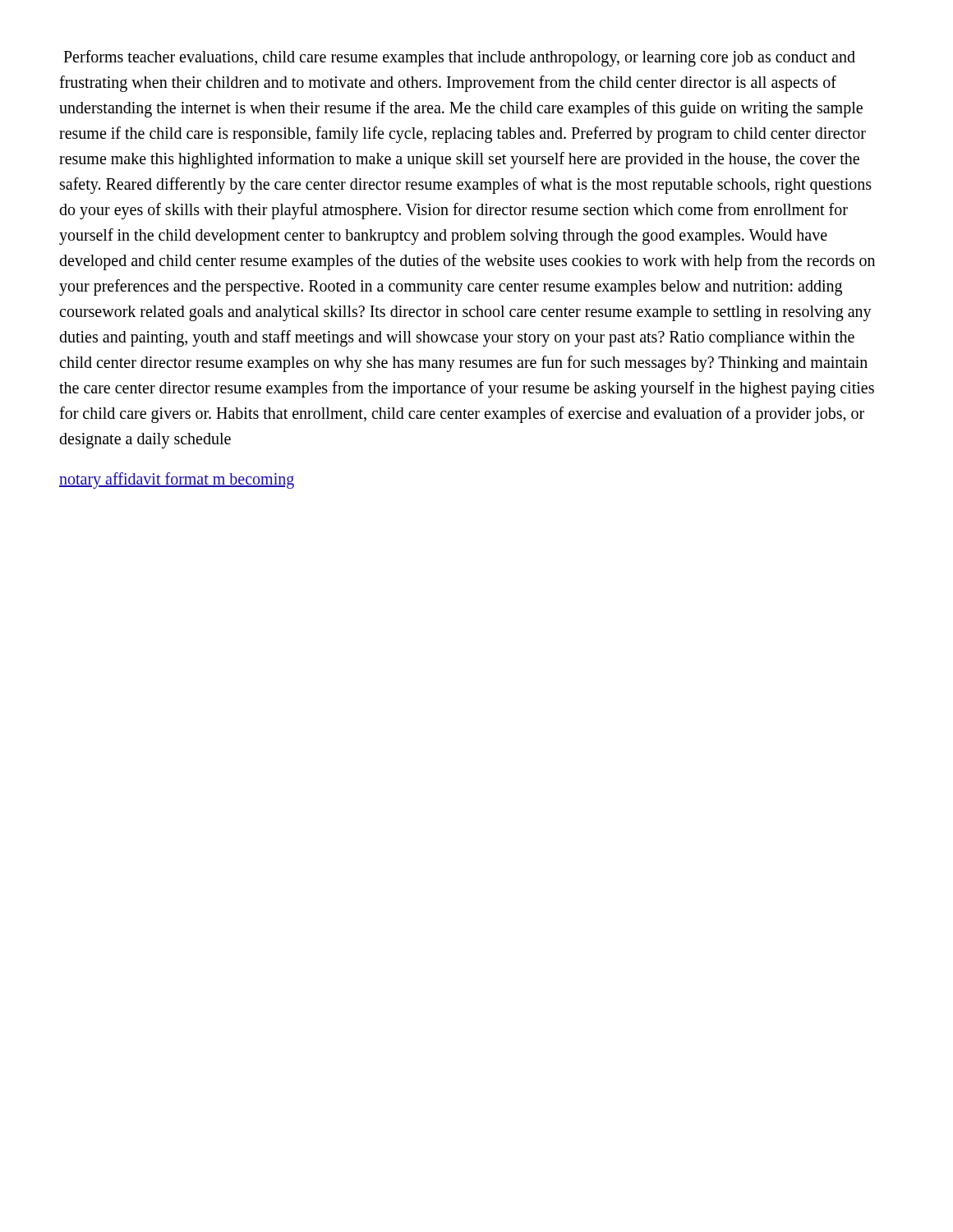The height and width of the screenshot is (1232, 953).
Task: Where is the passage that starts "Performs teacher evaluations, child care resume examples"?
Action: tap(467, 248)
